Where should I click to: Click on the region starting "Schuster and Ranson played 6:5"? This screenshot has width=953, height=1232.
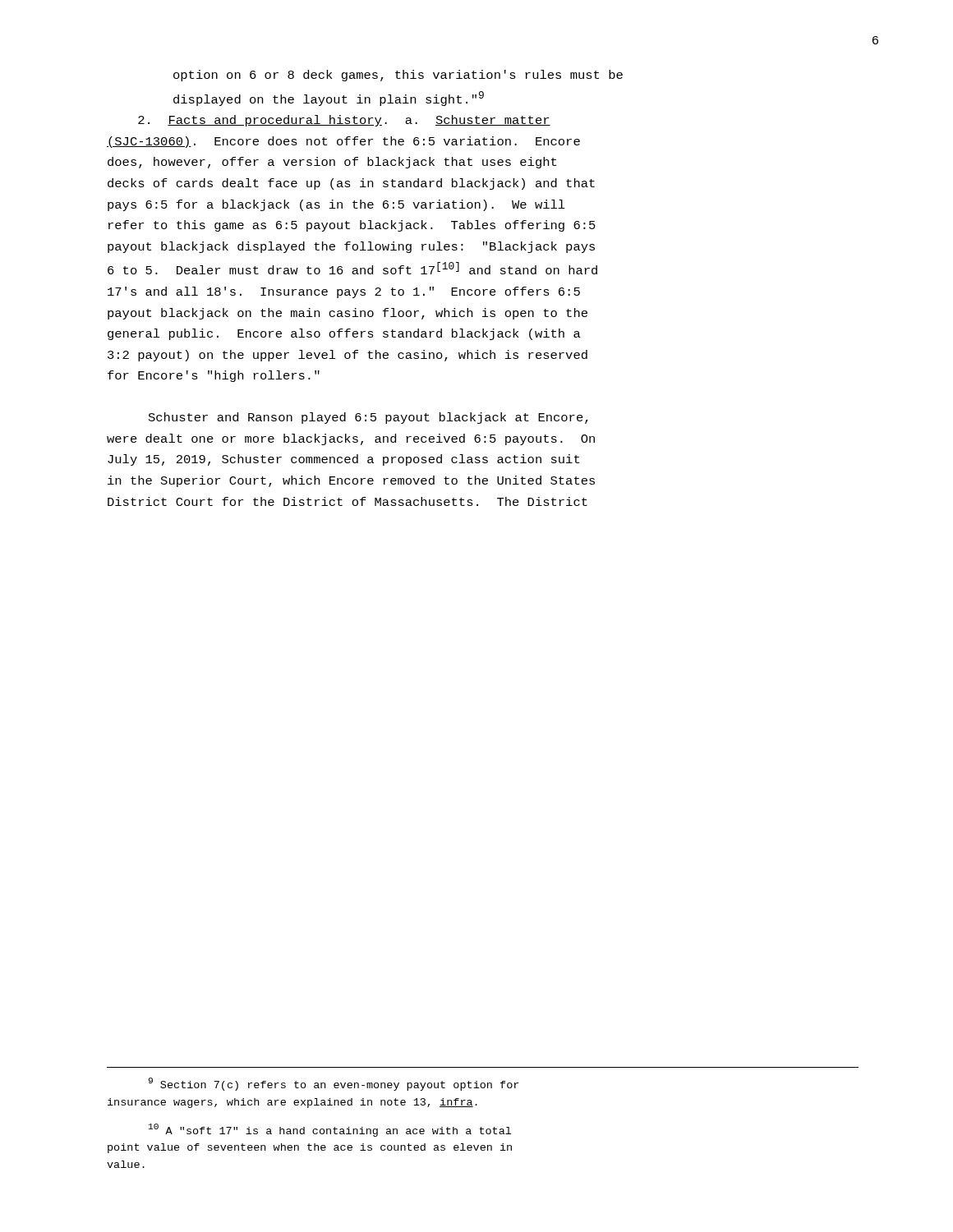351,460
